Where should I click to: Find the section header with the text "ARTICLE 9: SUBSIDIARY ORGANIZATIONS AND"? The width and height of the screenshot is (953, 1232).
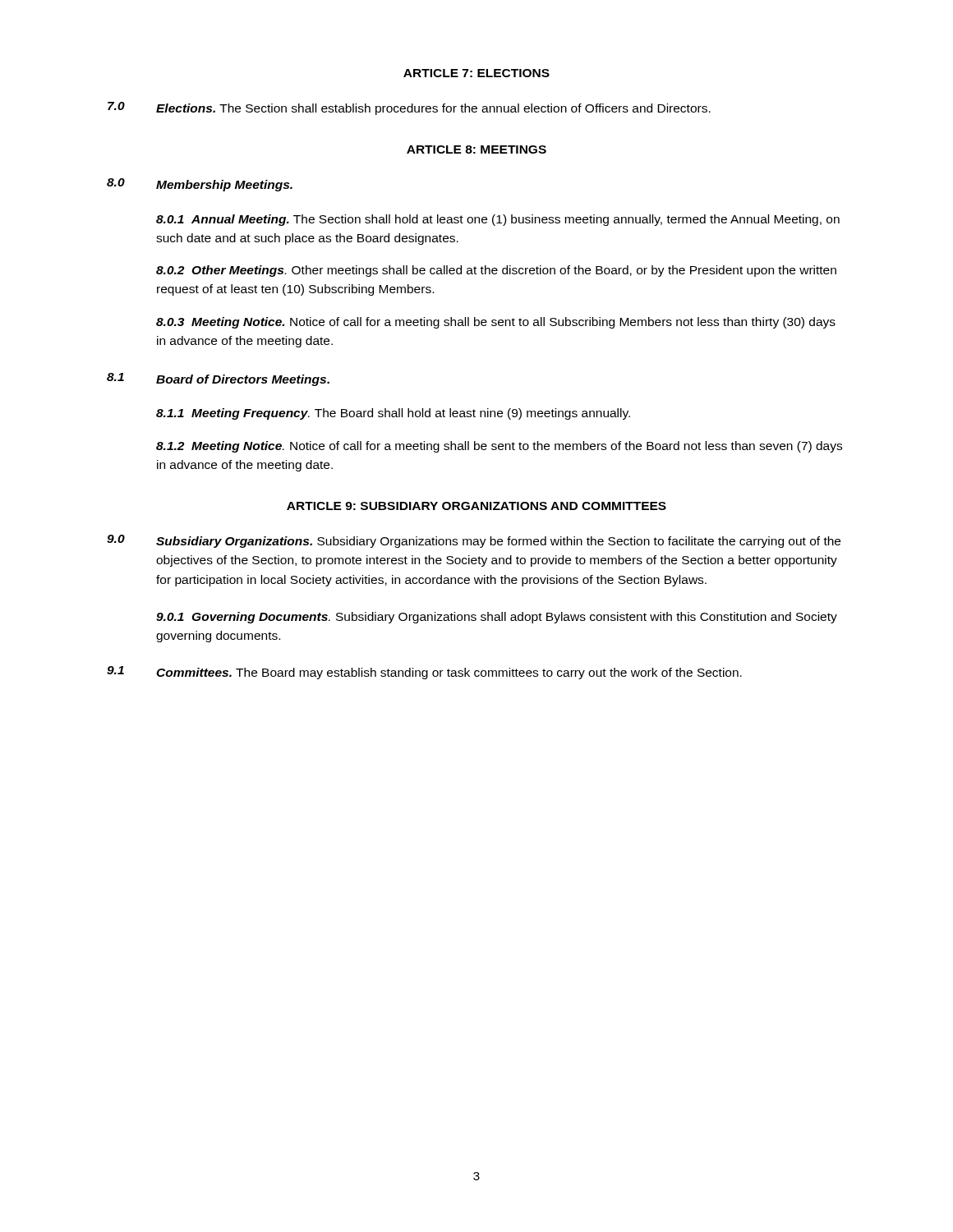pyautogui.click(x=476, y=506)
